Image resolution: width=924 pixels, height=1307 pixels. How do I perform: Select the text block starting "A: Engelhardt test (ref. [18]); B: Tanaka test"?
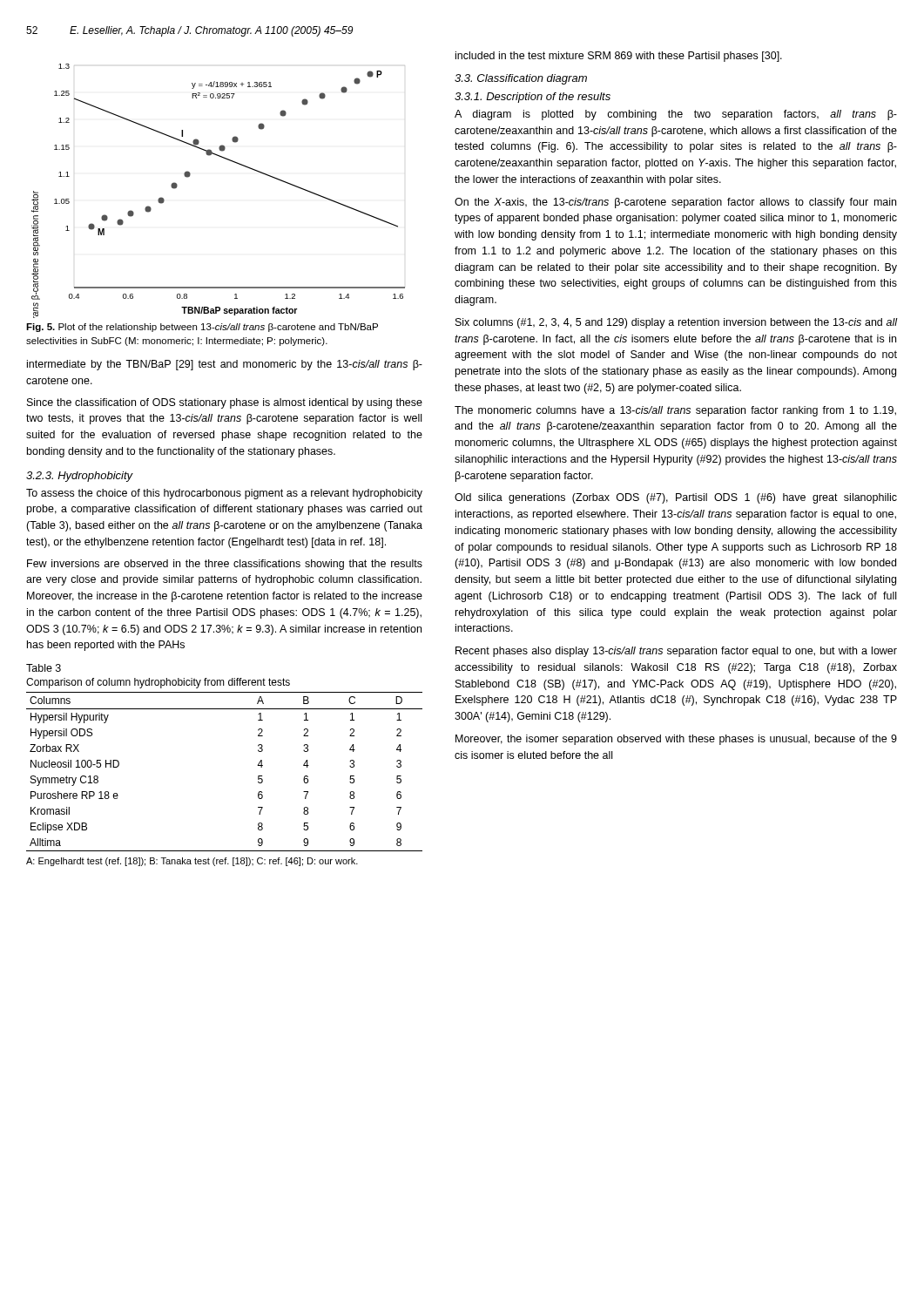192,861
